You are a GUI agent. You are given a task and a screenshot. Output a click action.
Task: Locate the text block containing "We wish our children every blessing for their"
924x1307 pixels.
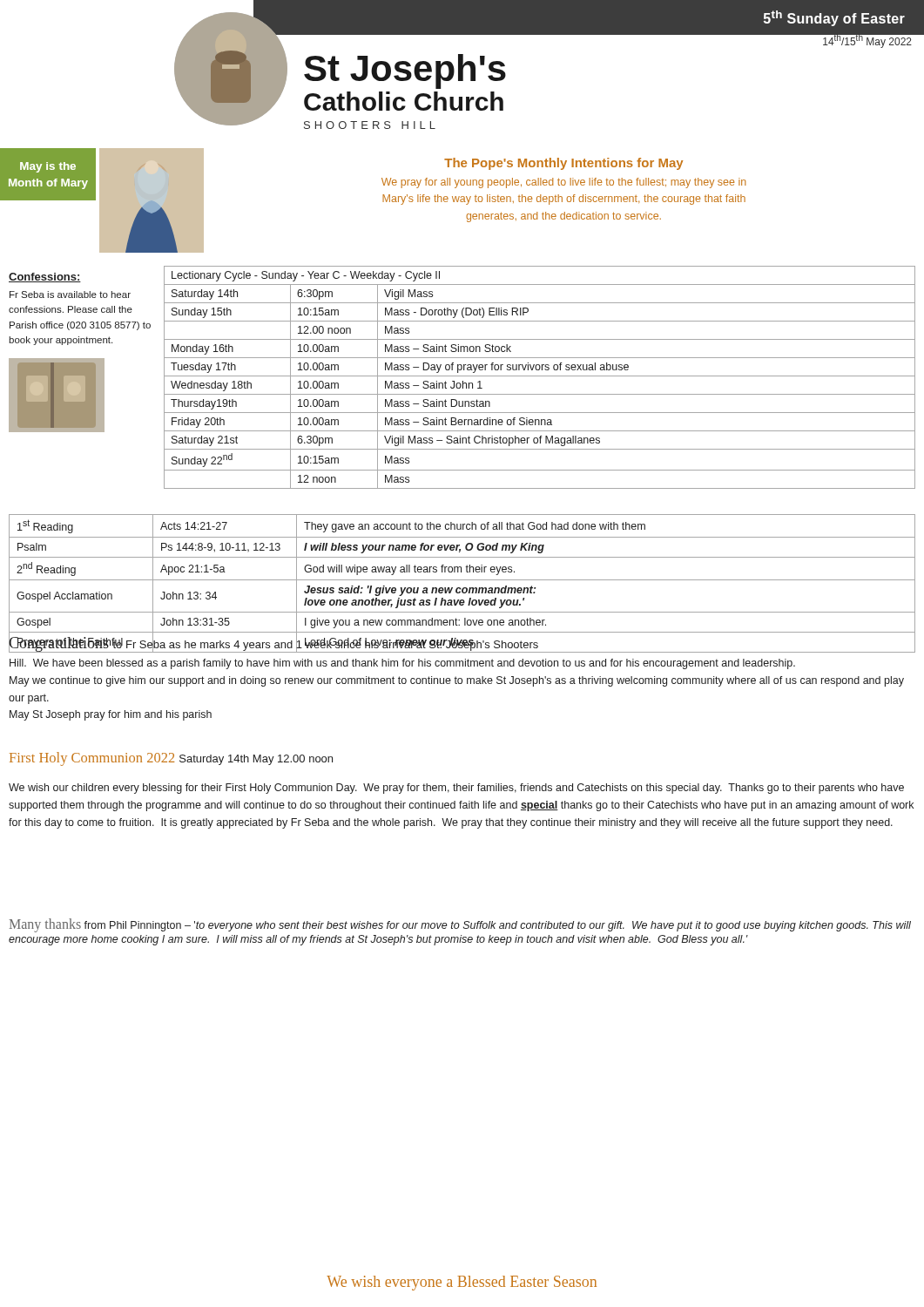(461, 805)
